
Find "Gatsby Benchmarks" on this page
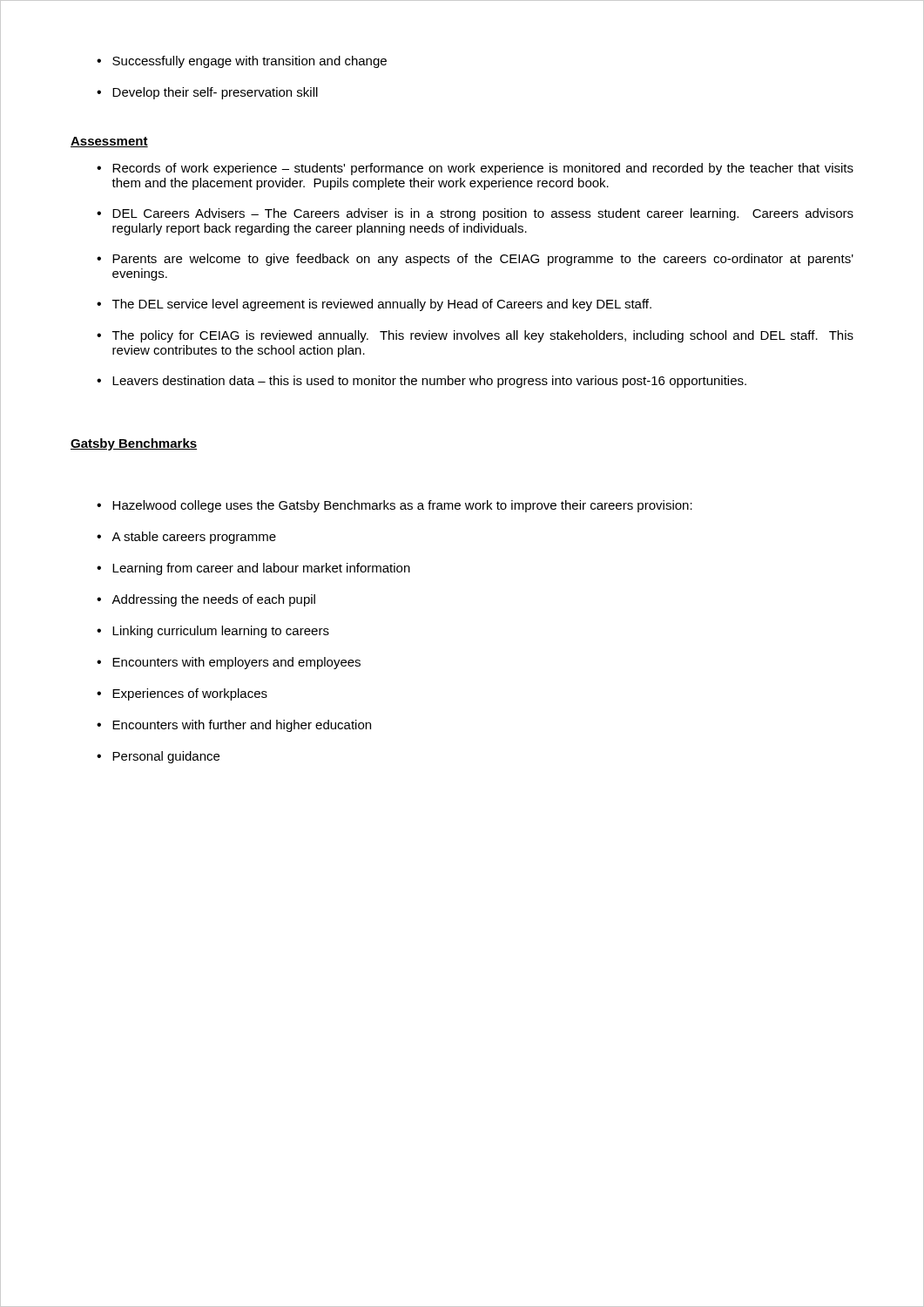click(134, 443)
